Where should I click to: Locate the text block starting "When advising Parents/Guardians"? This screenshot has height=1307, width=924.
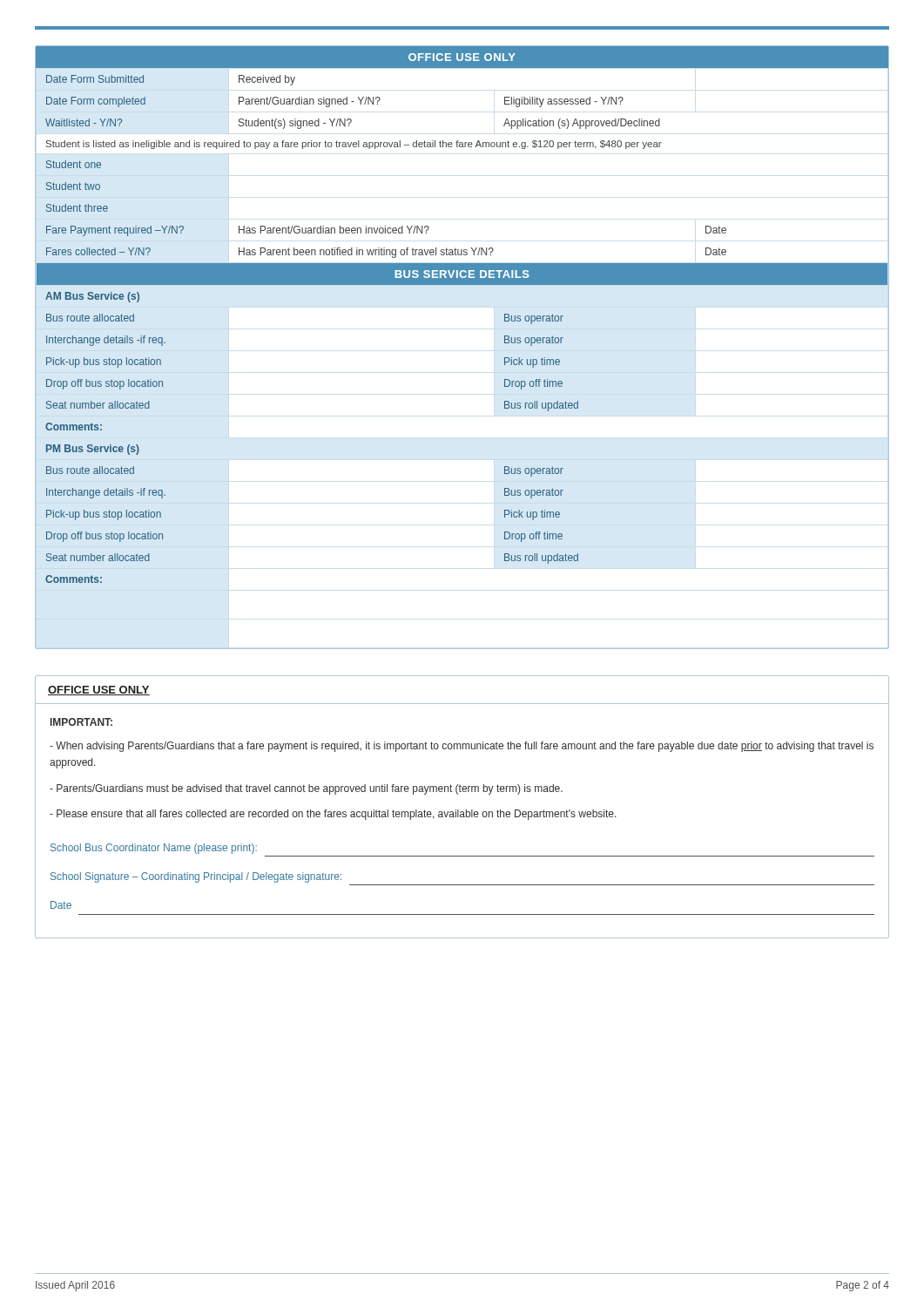point(462,754)
